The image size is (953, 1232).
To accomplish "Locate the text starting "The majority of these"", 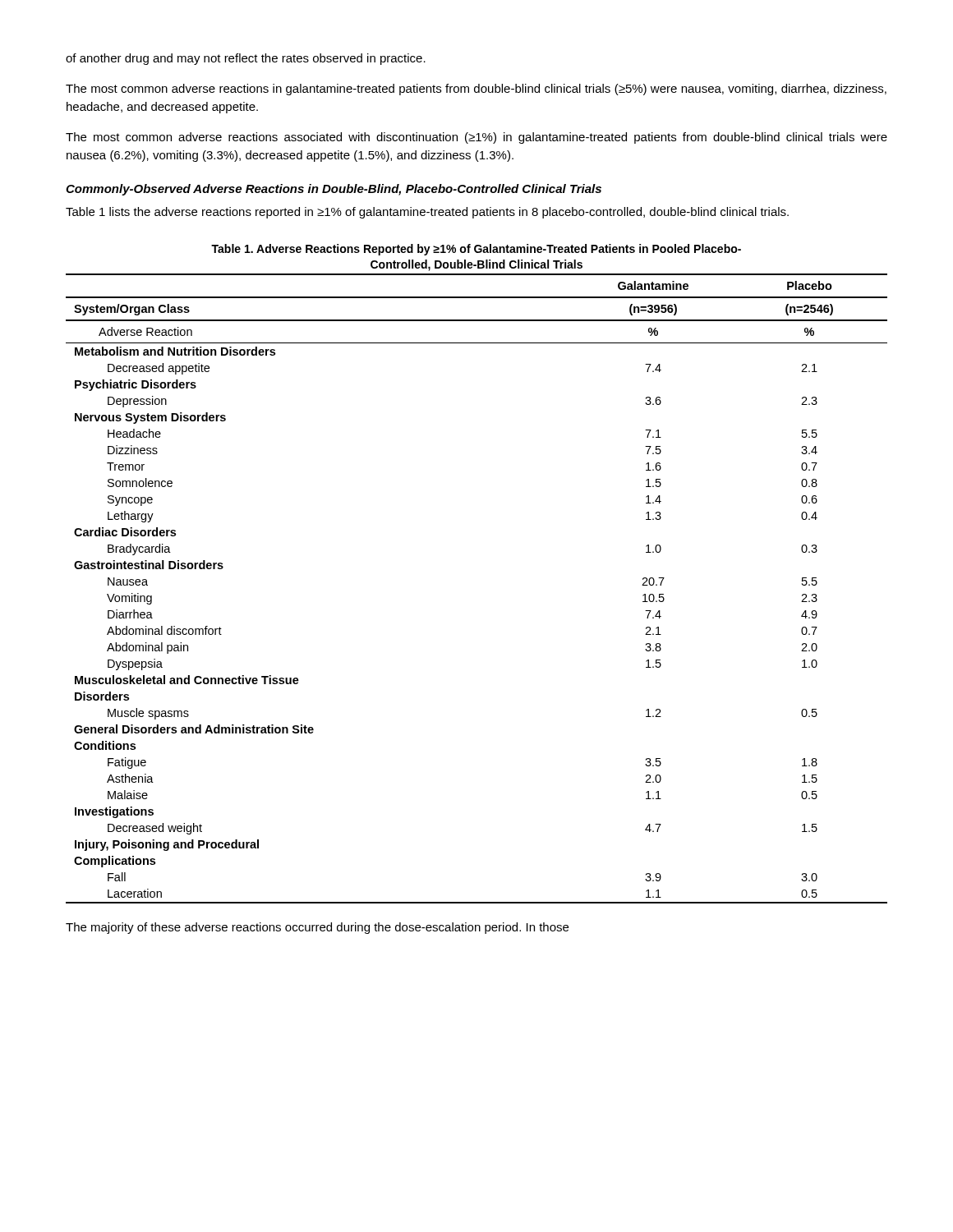I will 317,927.
